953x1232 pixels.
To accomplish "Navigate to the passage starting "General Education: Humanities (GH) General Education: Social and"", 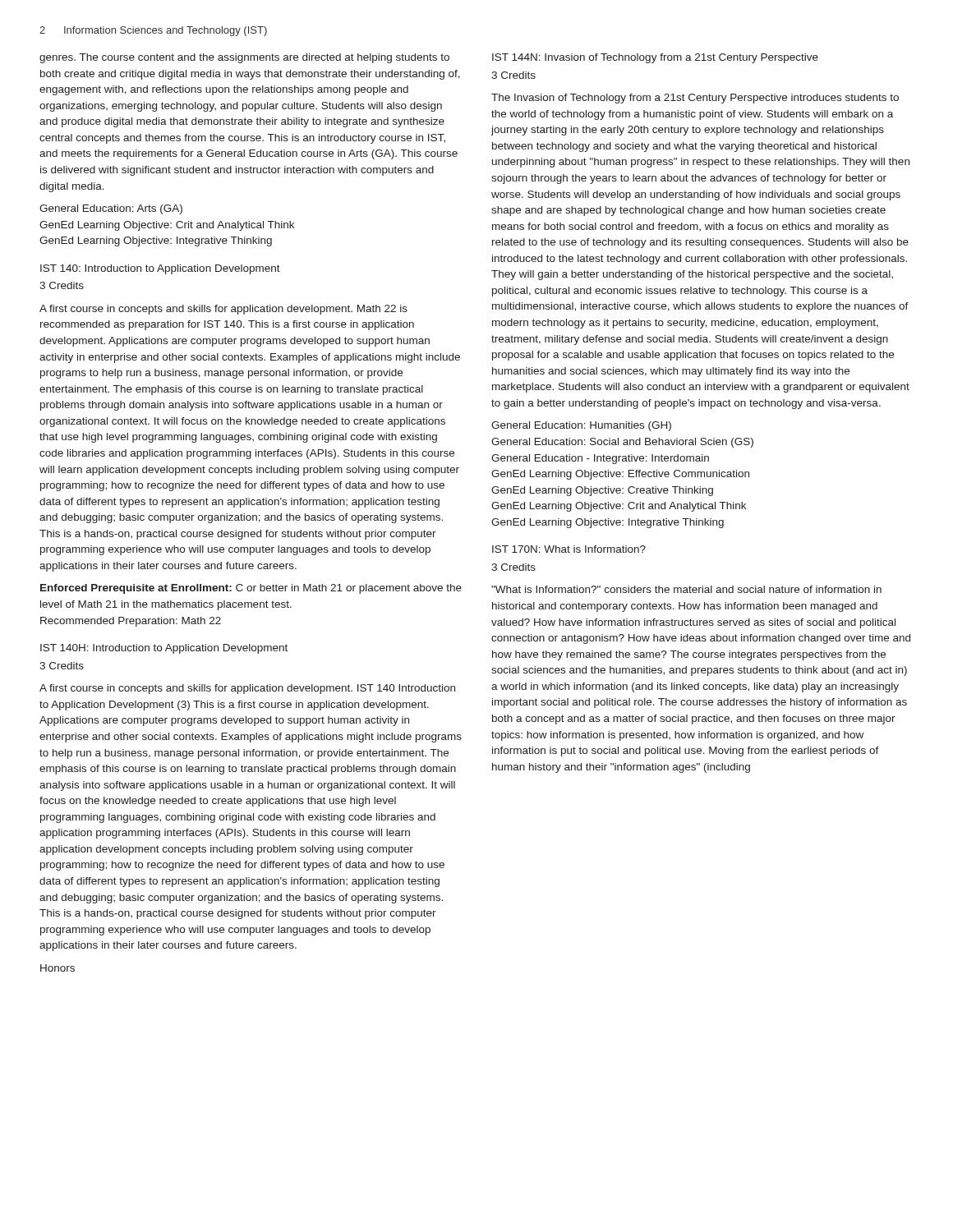I will click(623, 474).
